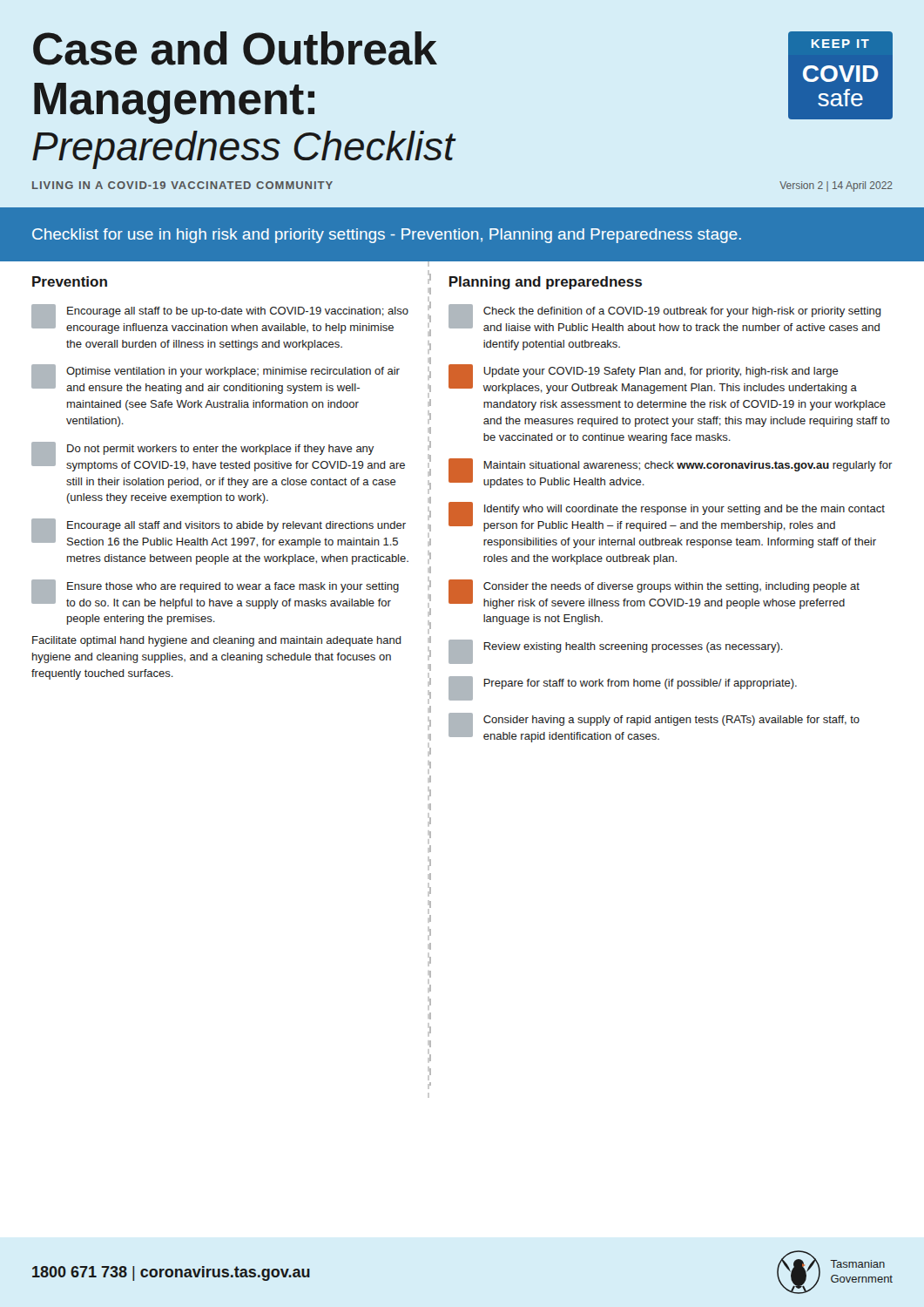
Task: Locate the passage starting "Maintain situational awareness; check www.coronavirus.tas.gov.au regularly for"
Action: click(670, 474)
